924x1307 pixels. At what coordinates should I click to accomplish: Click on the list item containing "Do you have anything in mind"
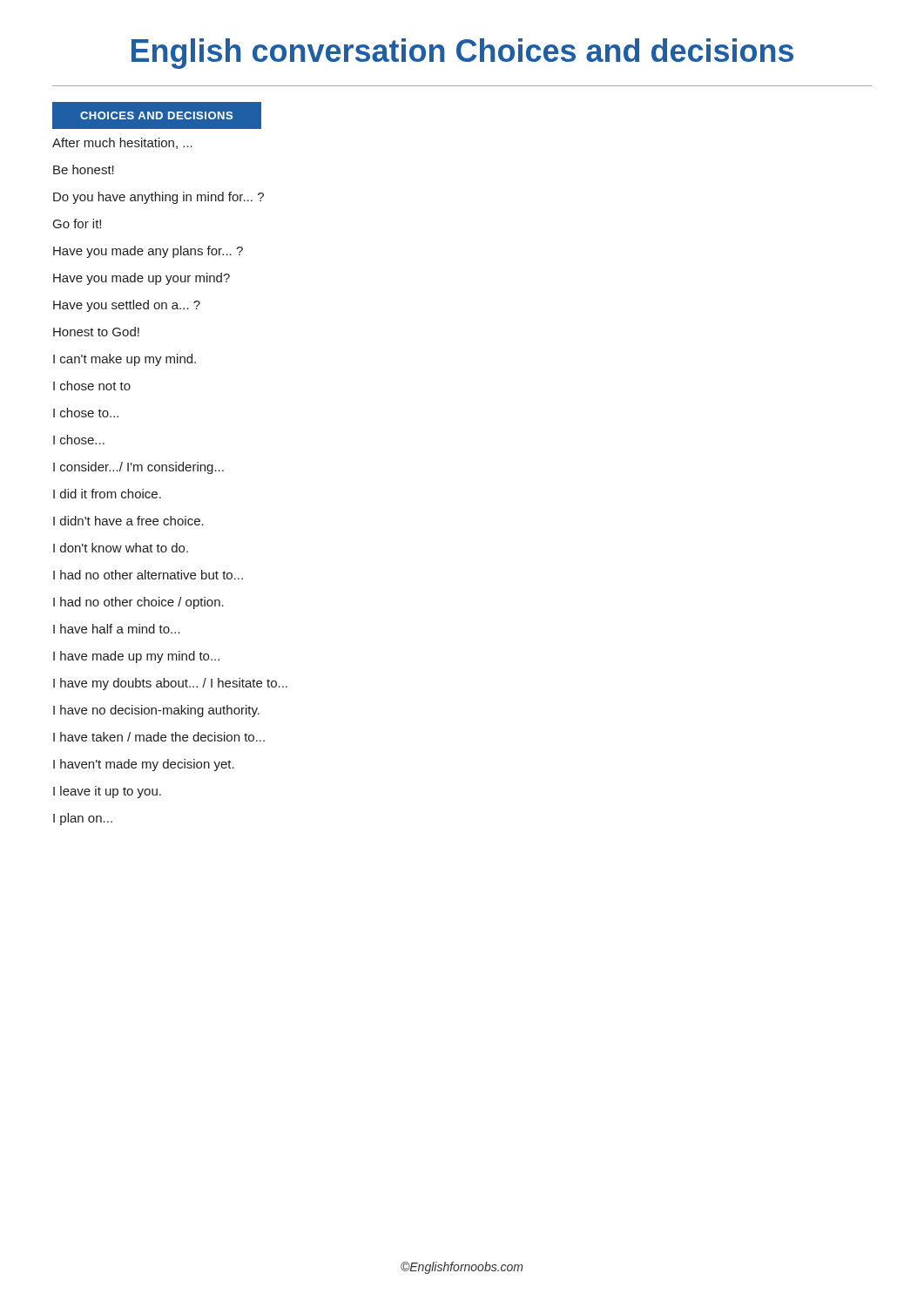point(158,197)
